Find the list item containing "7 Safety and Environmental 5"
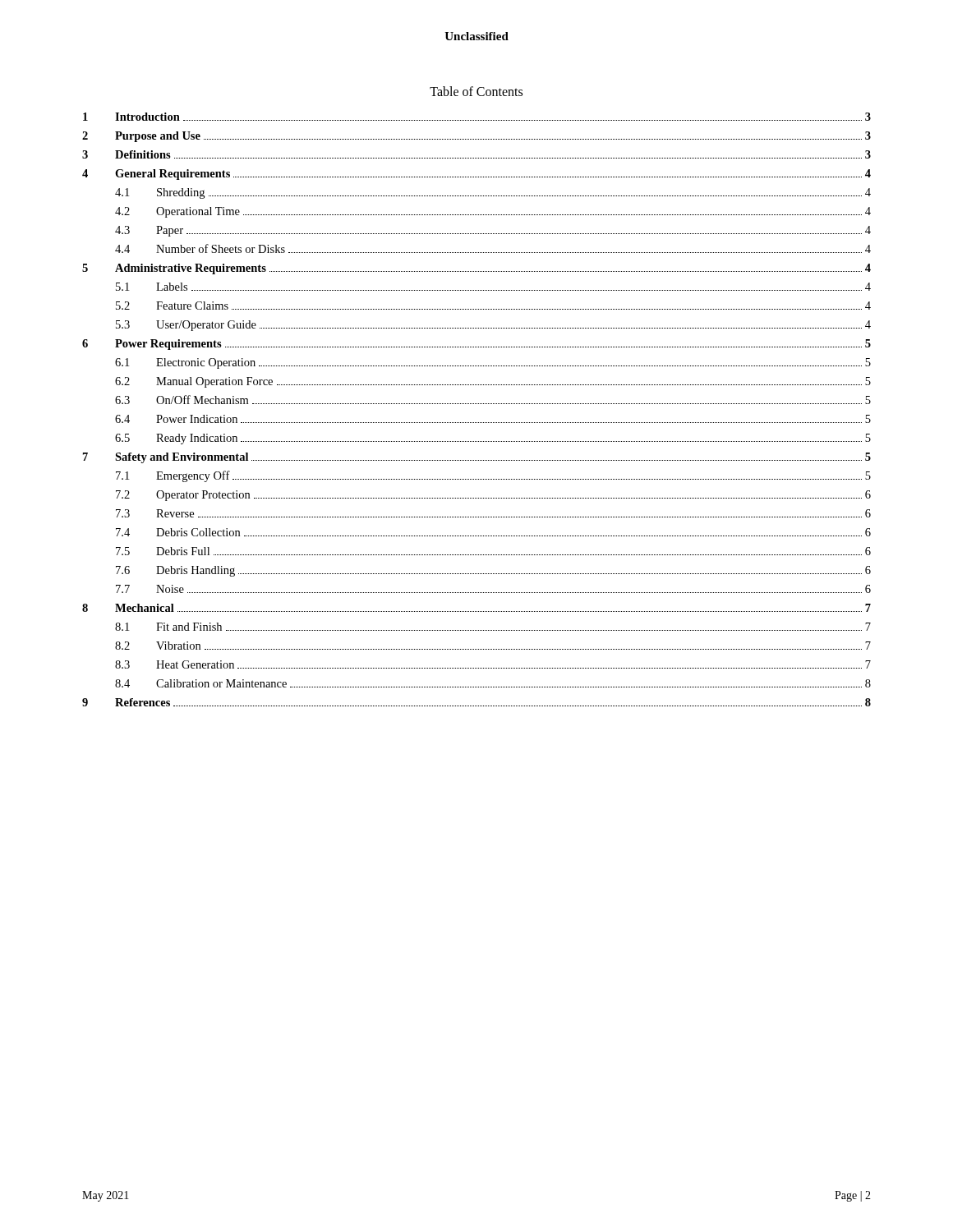953x1232 pixels. (476, 457)
